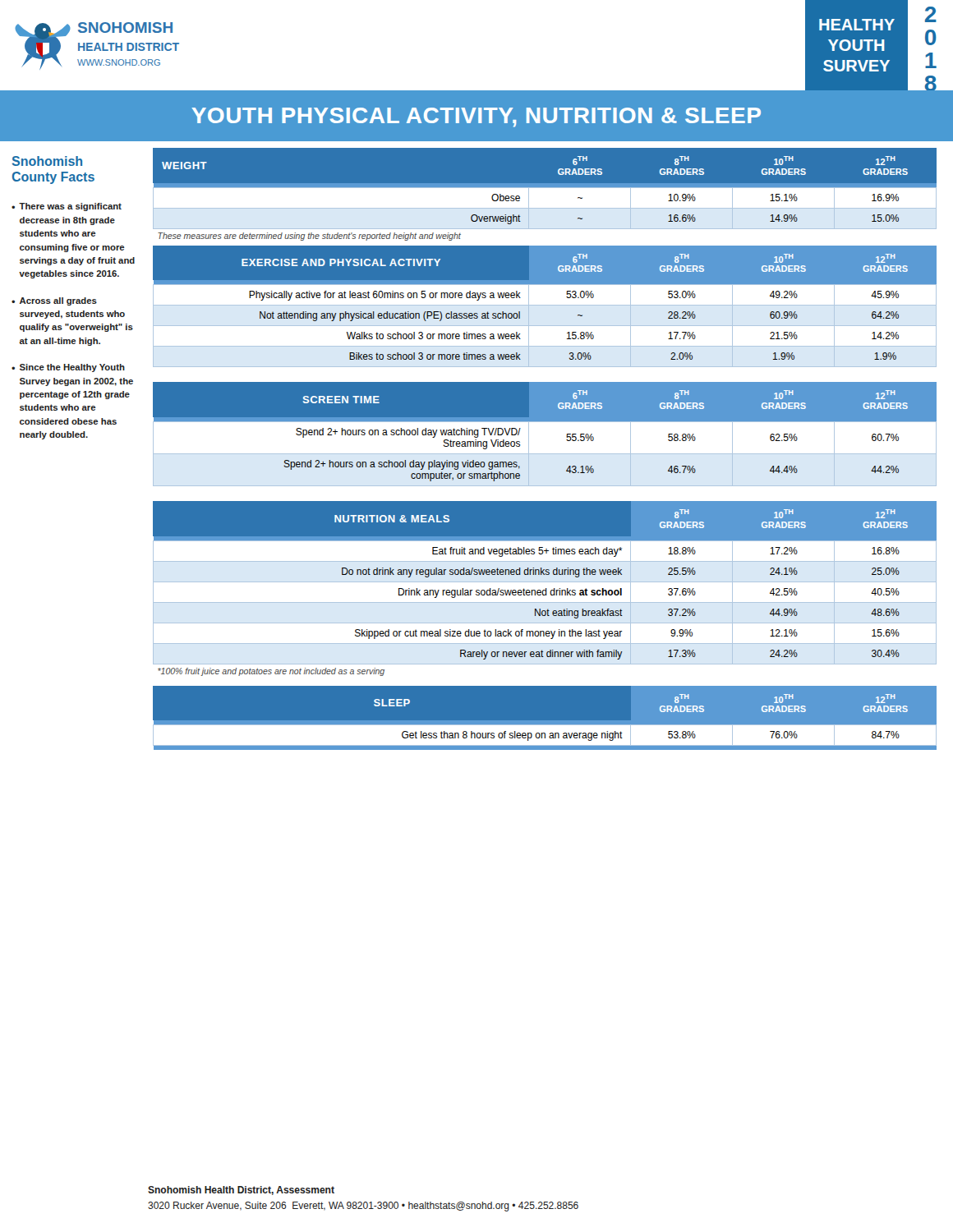Navigate to the region starting "YOUTH PHYSICAL ACTIVITY,"
The image size is (953, 1232).
coord(476,116)
